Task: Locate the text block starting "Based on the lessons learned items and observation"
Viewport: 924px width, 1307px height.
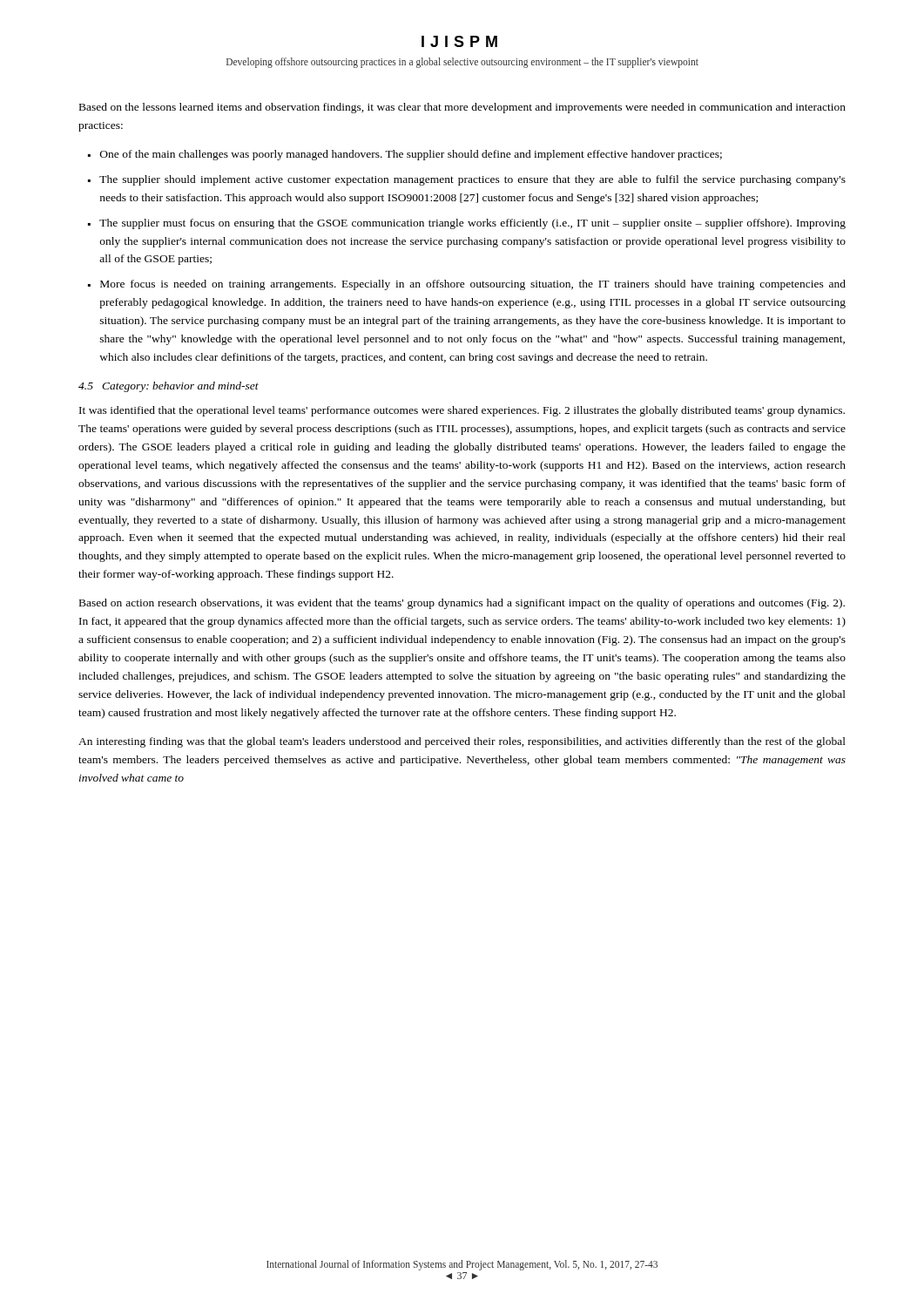Action: coord(462,116)
